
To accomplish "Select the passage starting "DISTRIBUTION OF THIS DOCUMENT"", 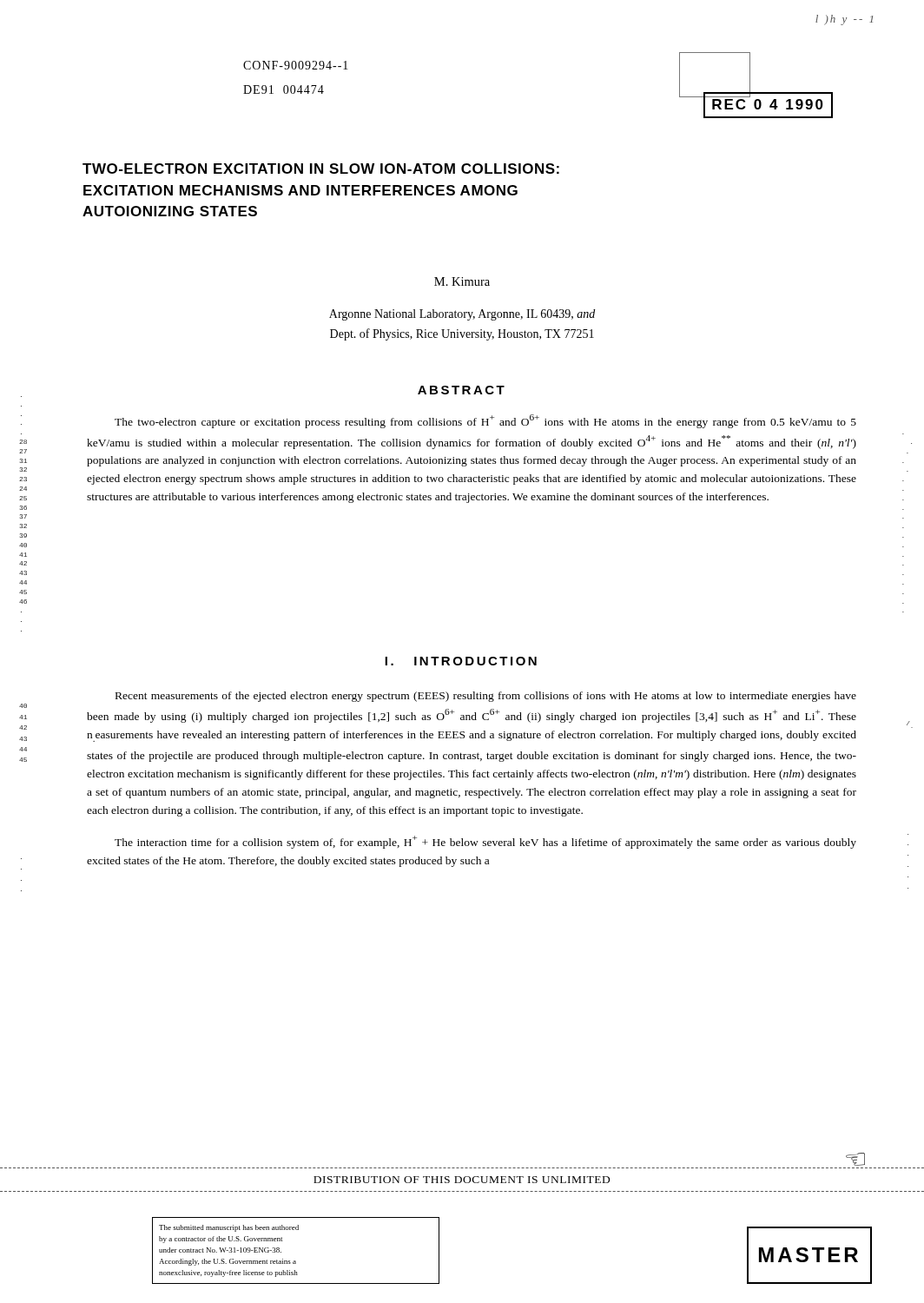I will 462,1179.
